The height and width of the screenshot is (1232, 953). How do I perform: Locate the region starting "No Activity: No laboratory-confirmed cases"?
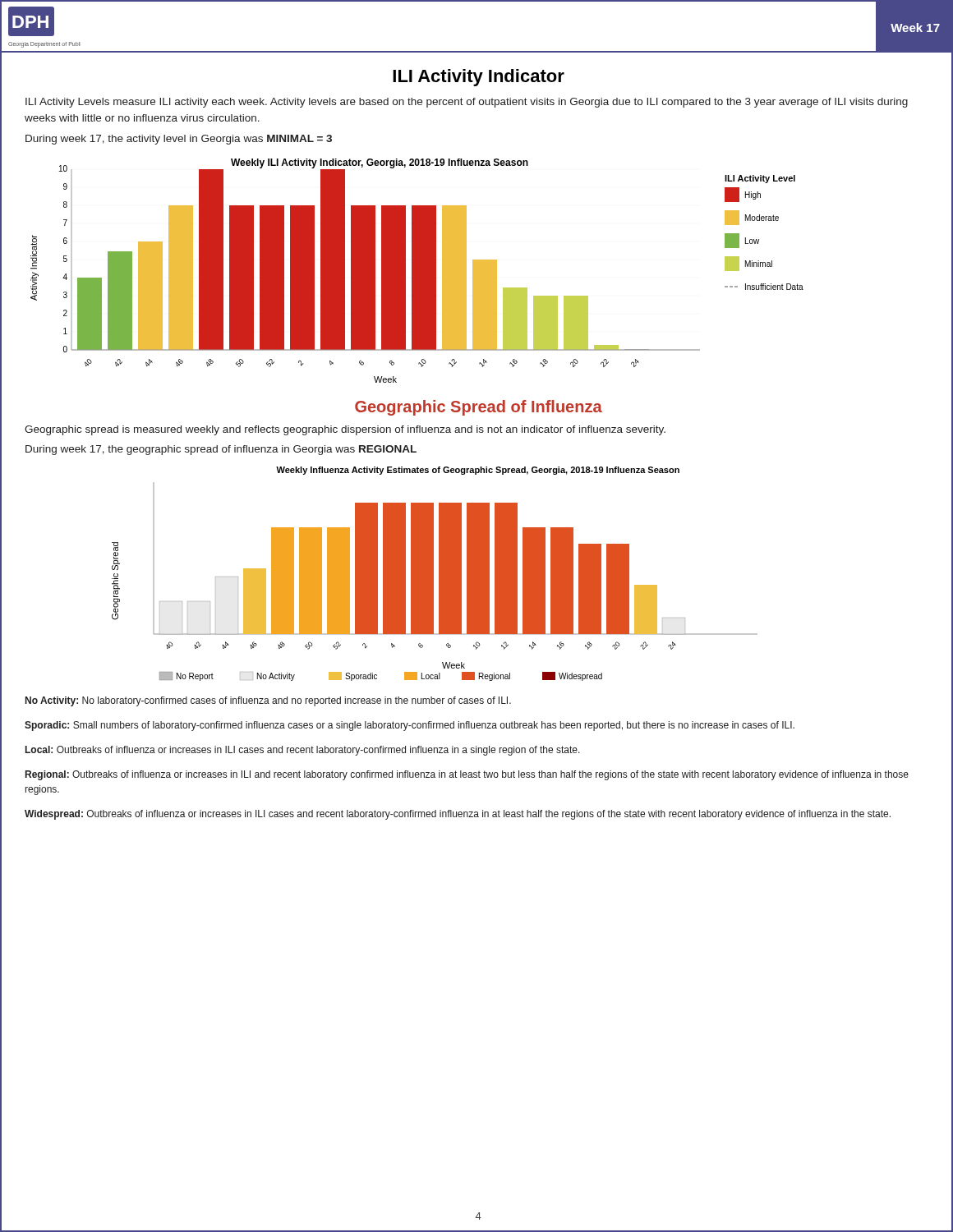click(478, 757)
